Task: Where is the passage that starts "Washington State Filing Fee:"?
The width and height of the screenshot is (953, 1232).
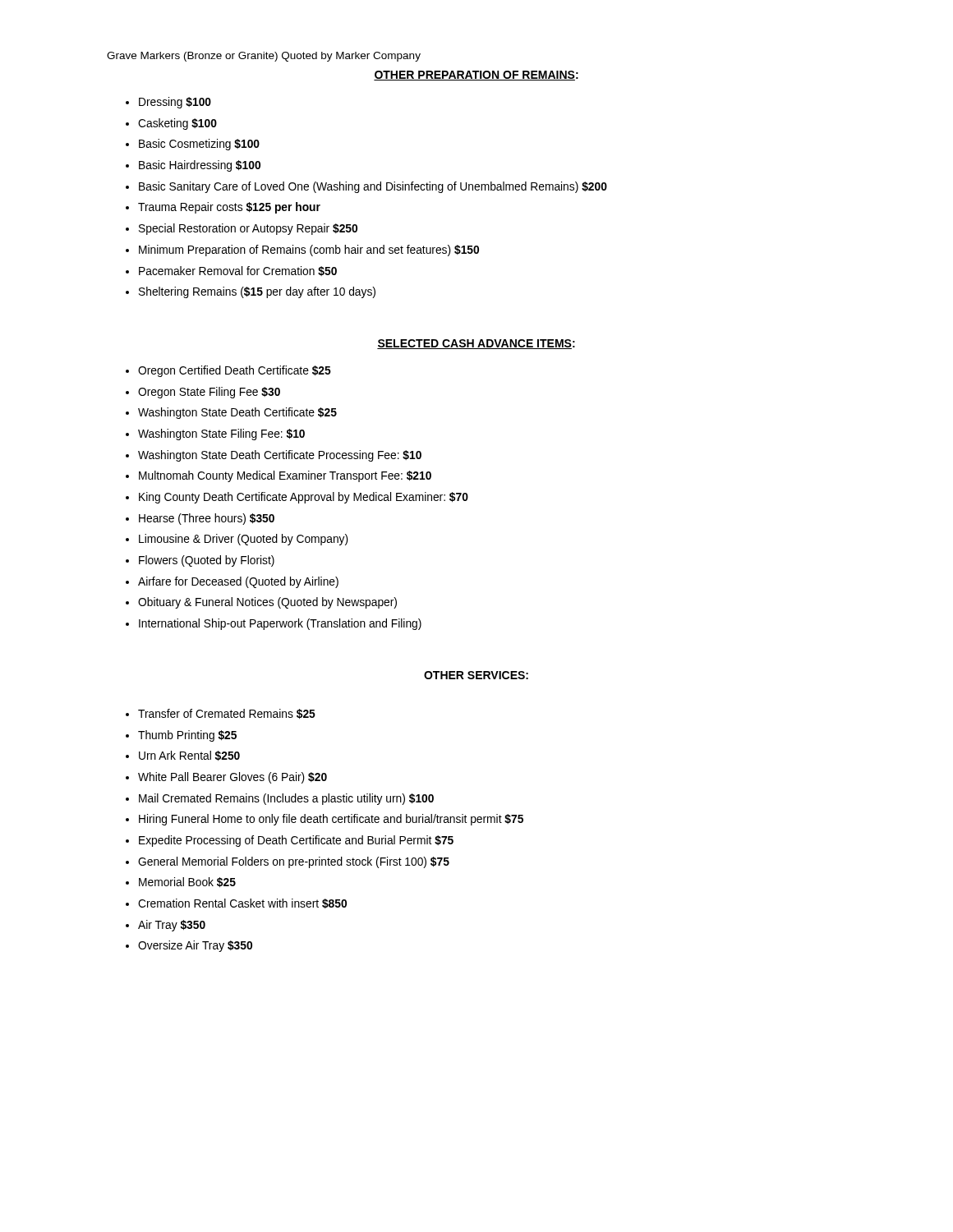Action: [222, 434]
